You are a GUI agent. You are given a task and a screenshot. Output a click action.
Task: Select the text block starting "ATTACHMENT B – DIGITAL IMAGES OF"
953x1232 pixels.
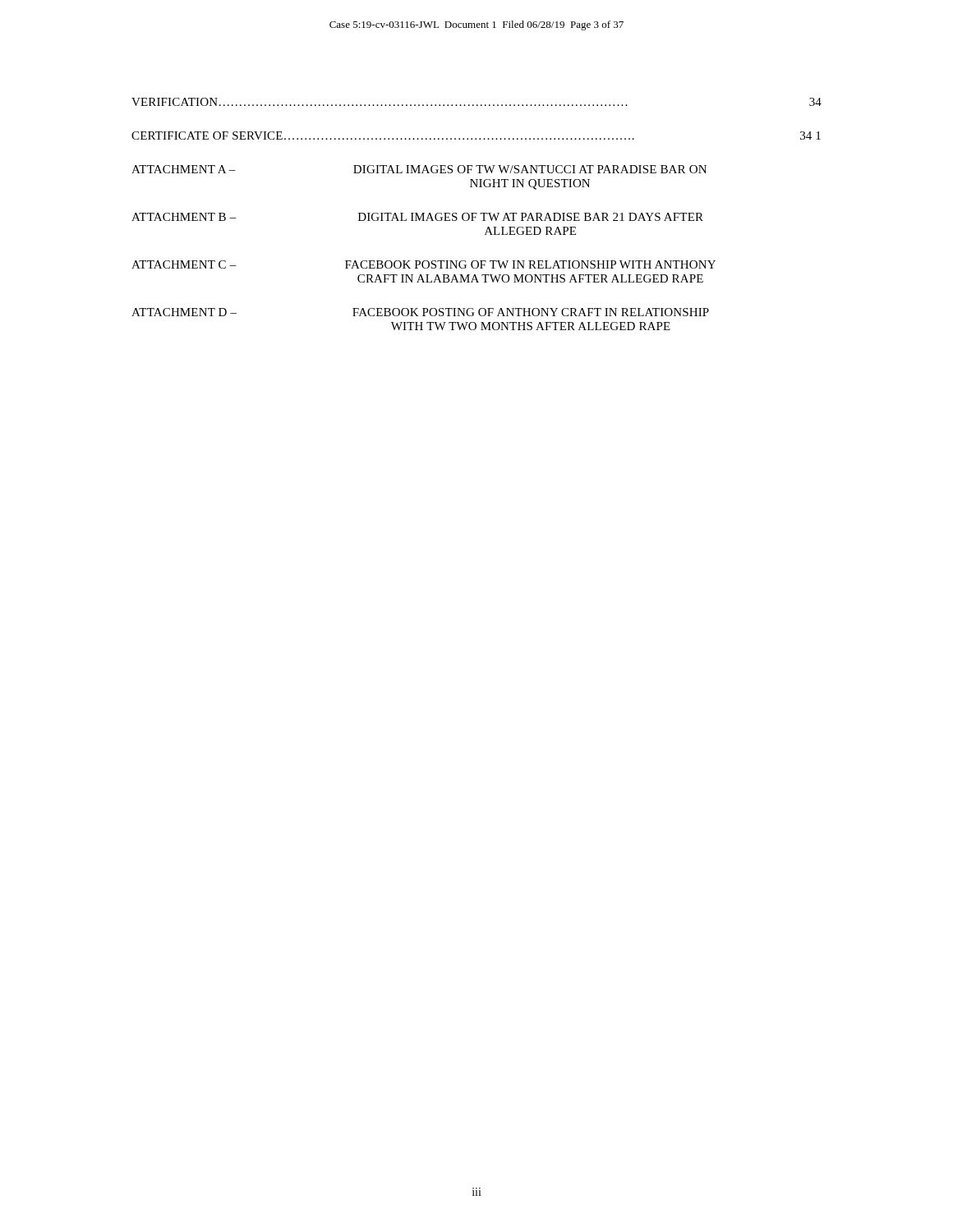(x=476, y=224)
